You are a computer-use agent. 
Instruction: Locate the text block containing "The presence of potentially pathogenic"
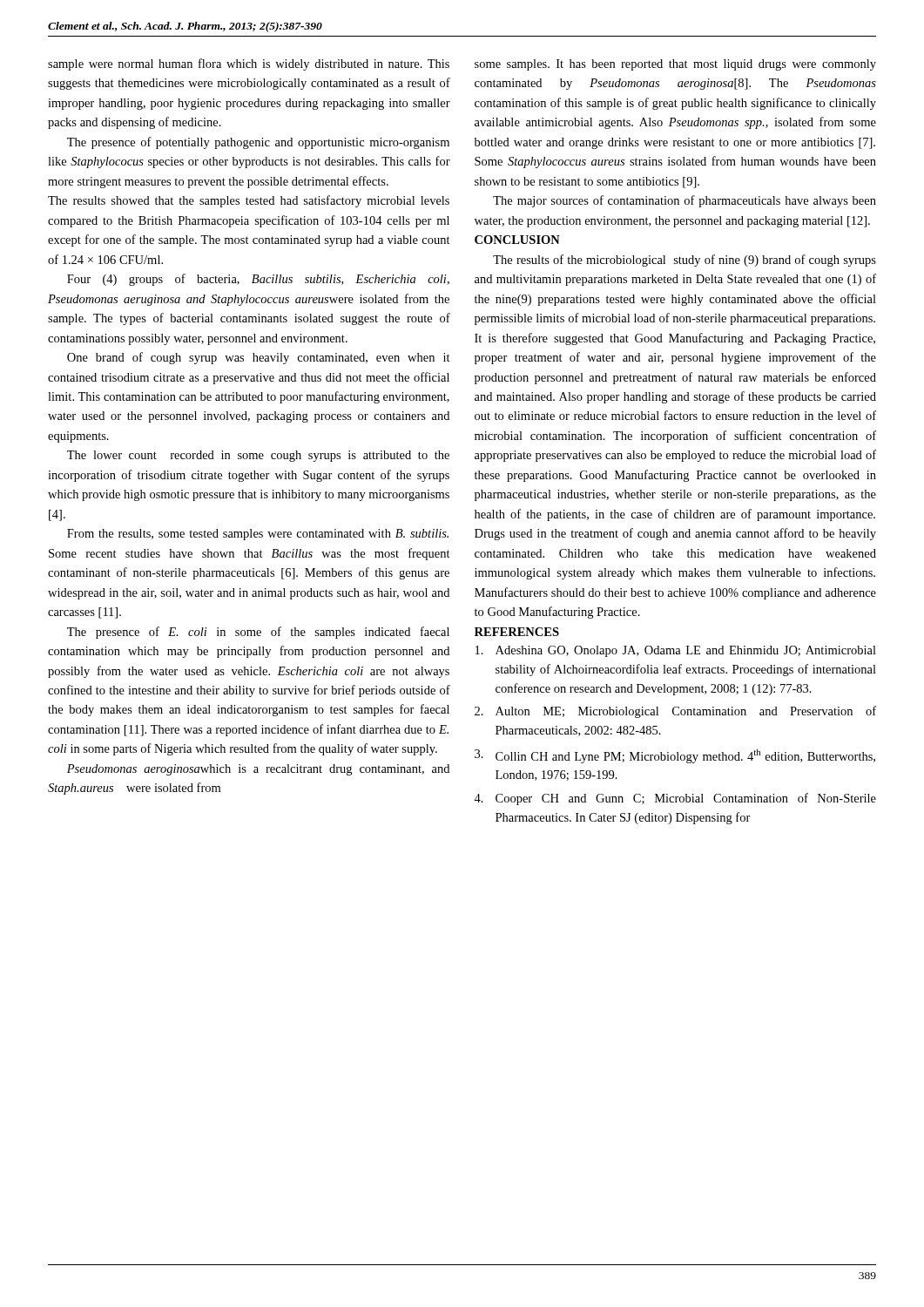coord(249,162)
